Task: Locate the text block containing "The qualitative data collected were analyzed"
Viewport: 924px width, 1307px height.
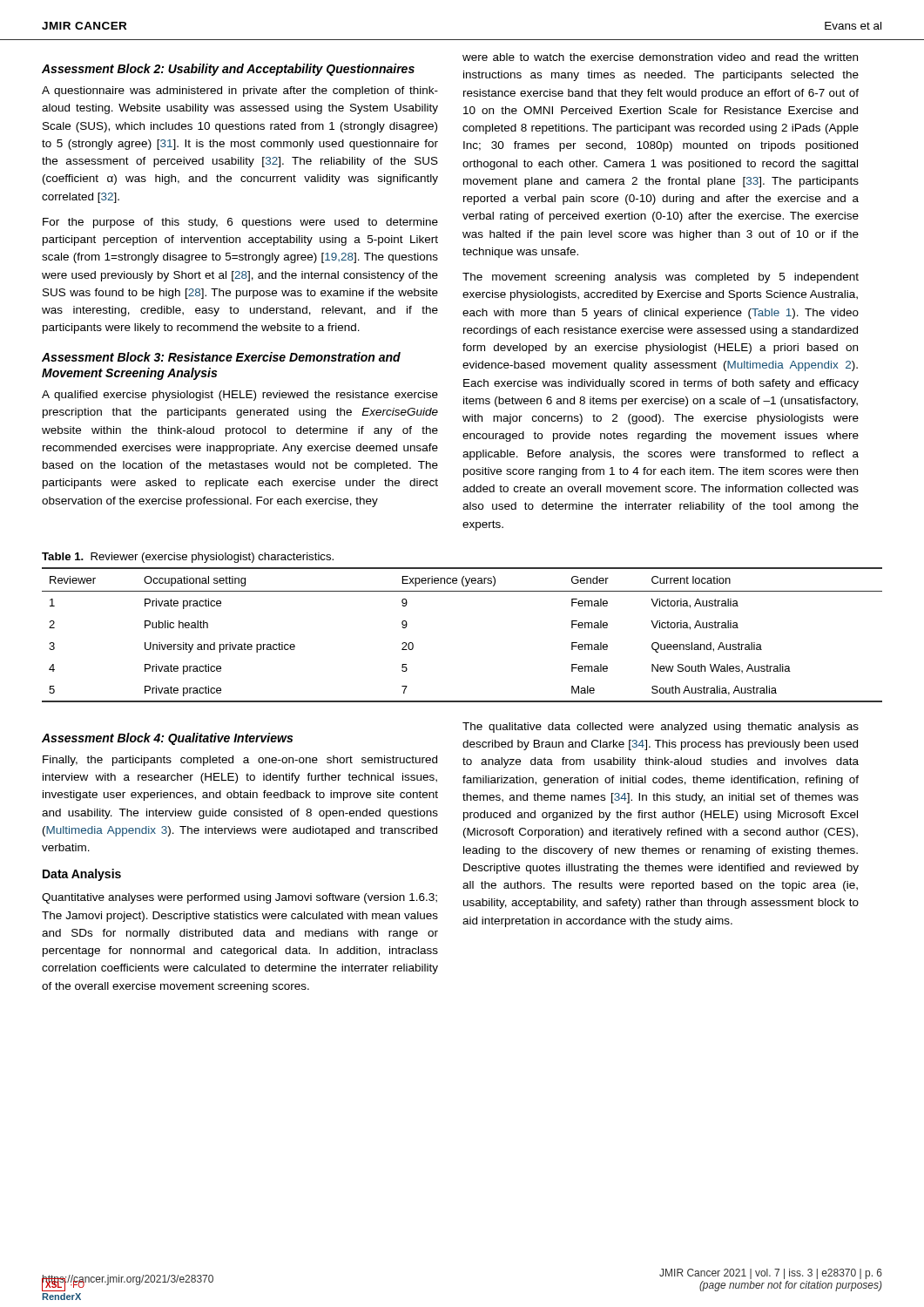Action: coord(661,824)
